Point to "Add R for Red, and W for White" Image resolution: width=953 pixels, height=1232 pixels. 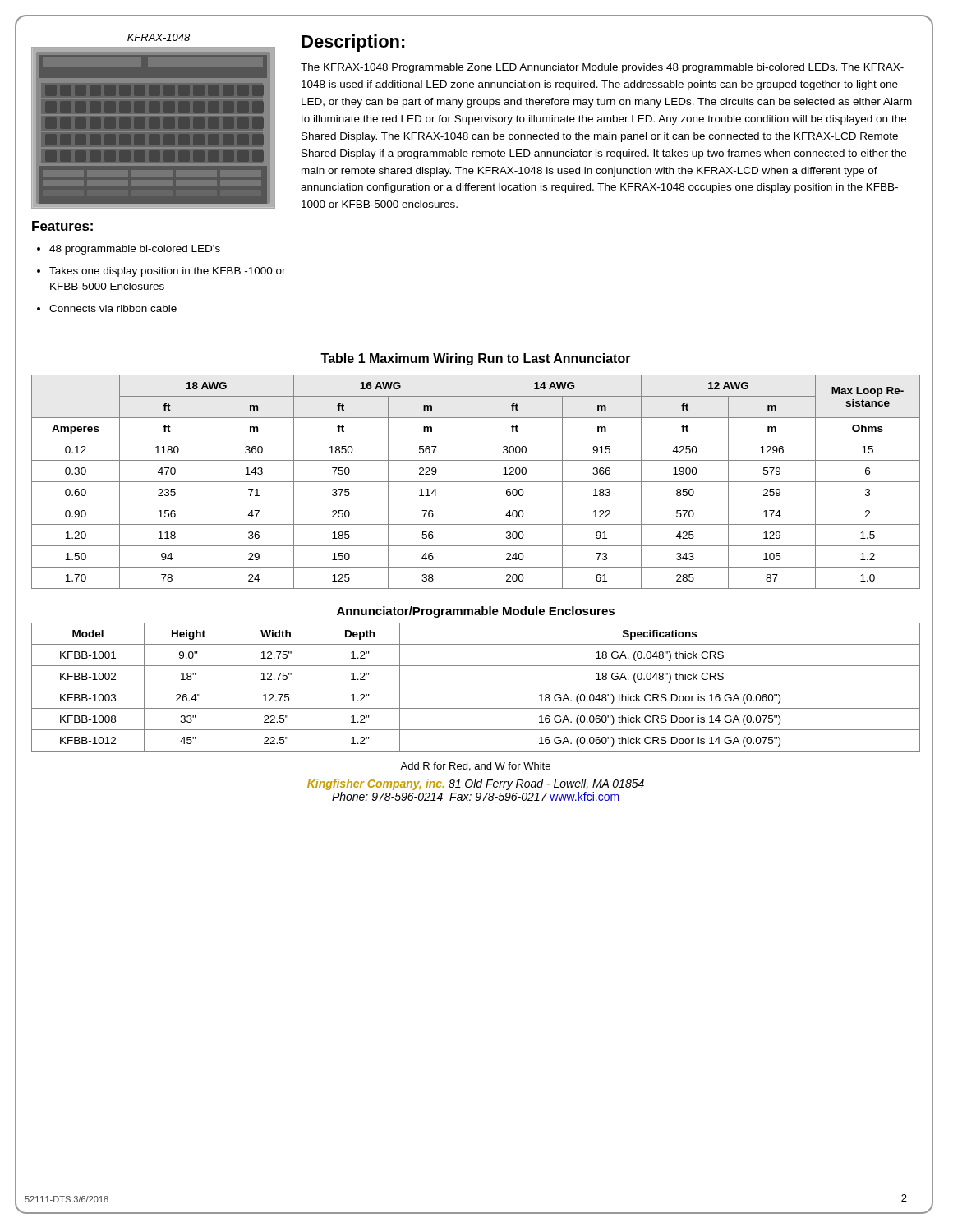[x=476, y=766]
